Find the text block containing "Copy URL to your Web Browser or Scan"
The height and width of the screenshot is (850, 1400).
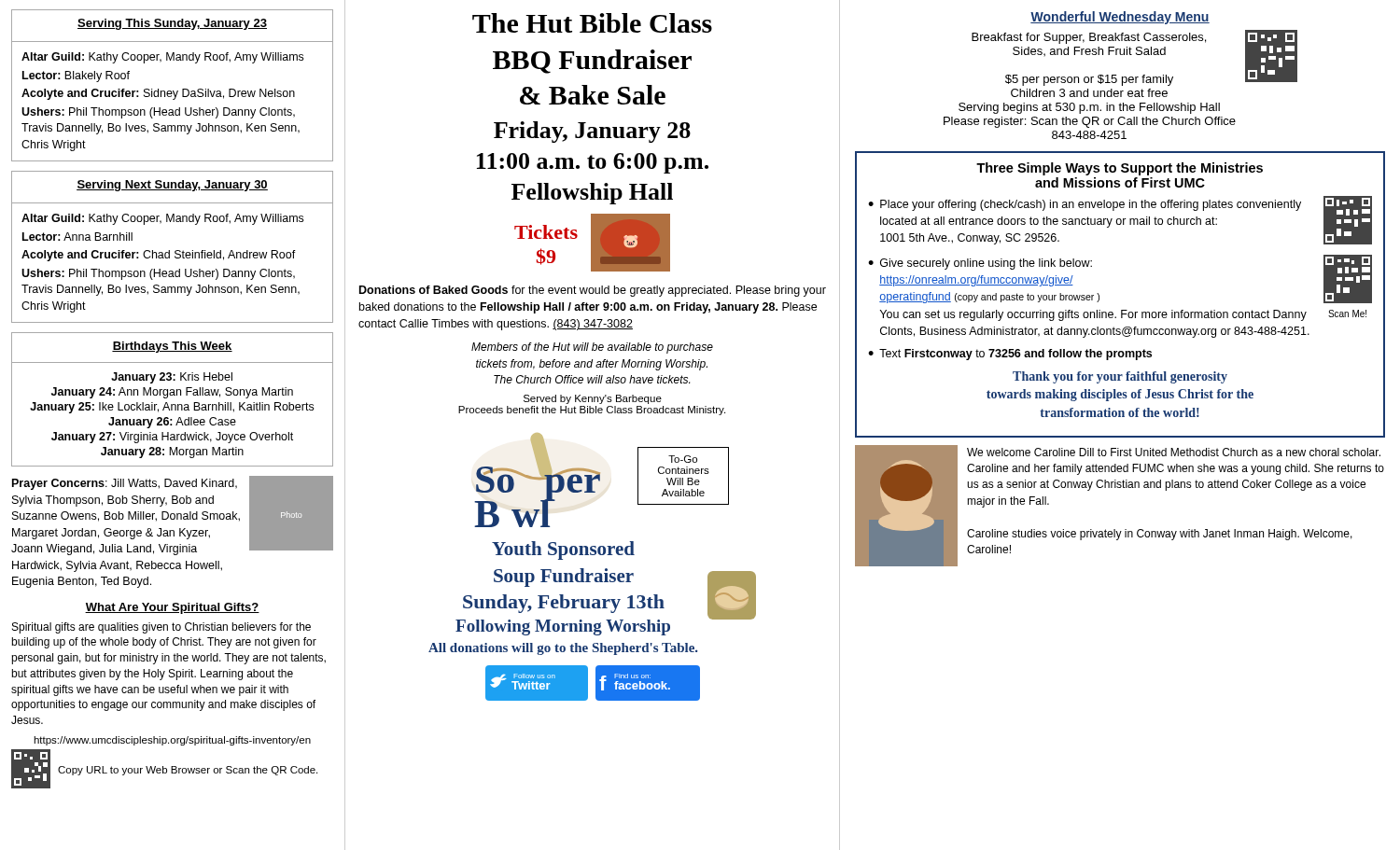[165, 770]
